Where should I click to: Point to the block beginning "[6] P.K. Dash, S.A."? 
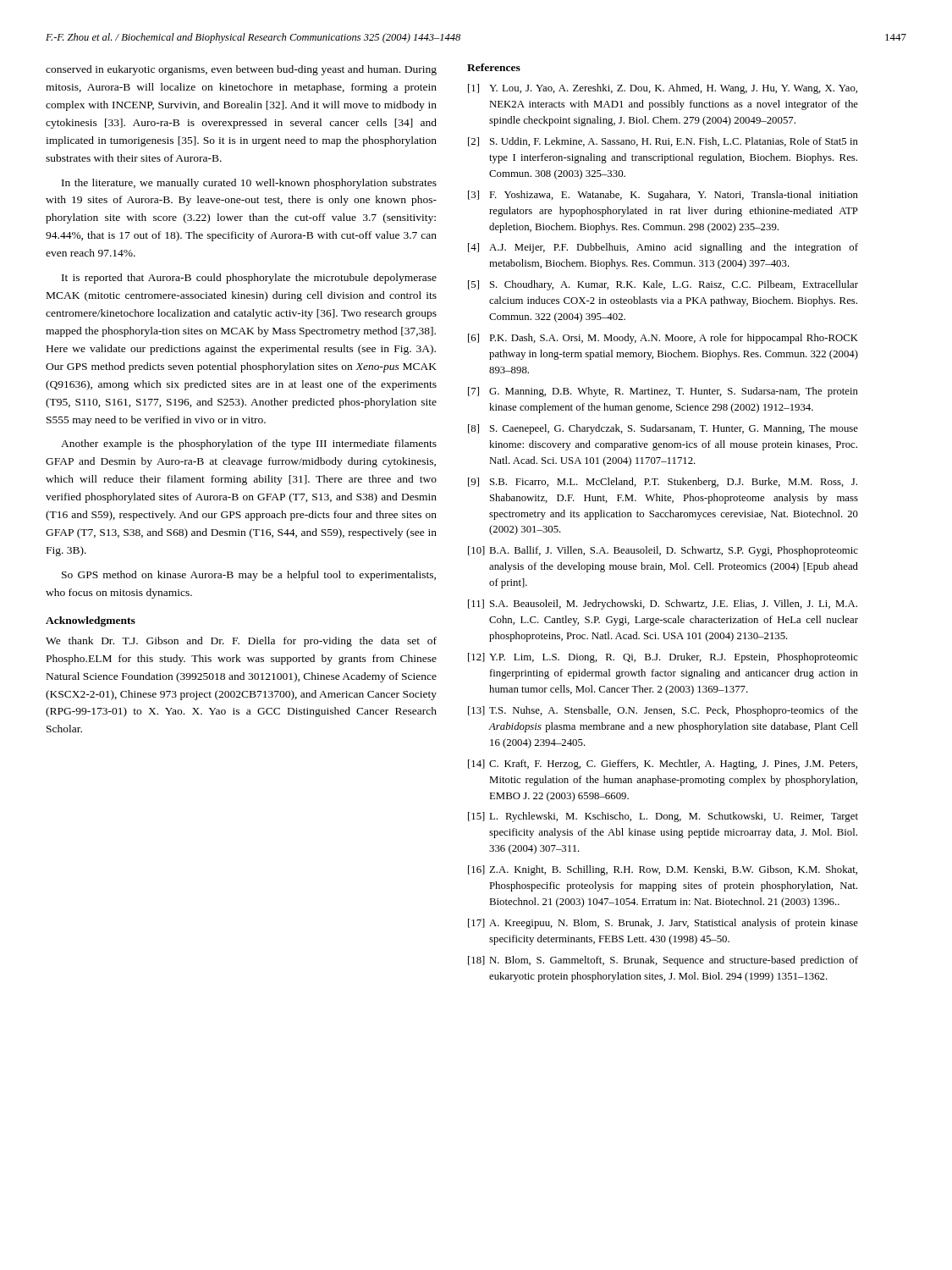tap(663, 354)
